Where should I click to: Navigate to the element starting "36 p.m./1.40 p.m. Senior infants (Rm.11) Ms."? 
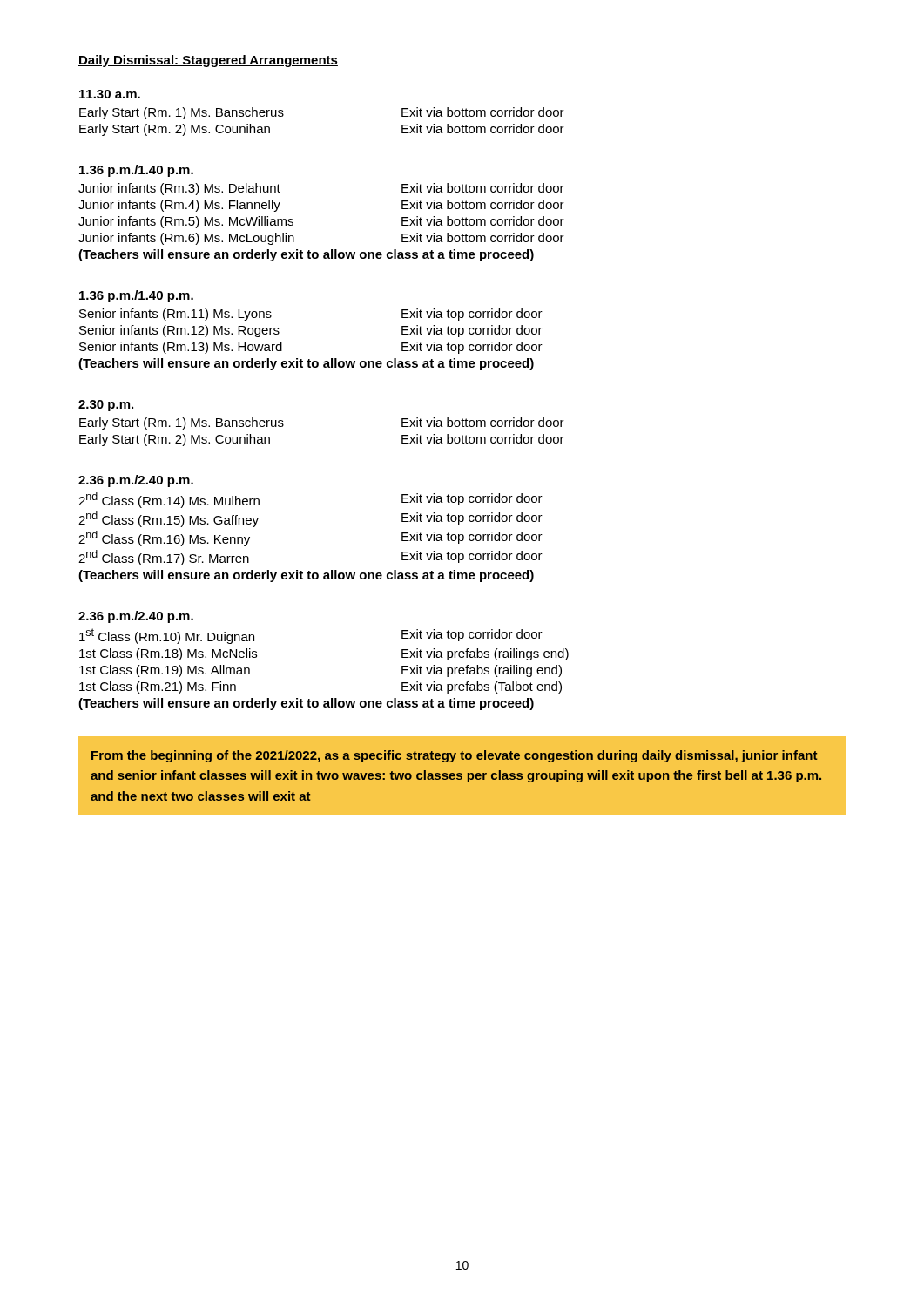462,329
